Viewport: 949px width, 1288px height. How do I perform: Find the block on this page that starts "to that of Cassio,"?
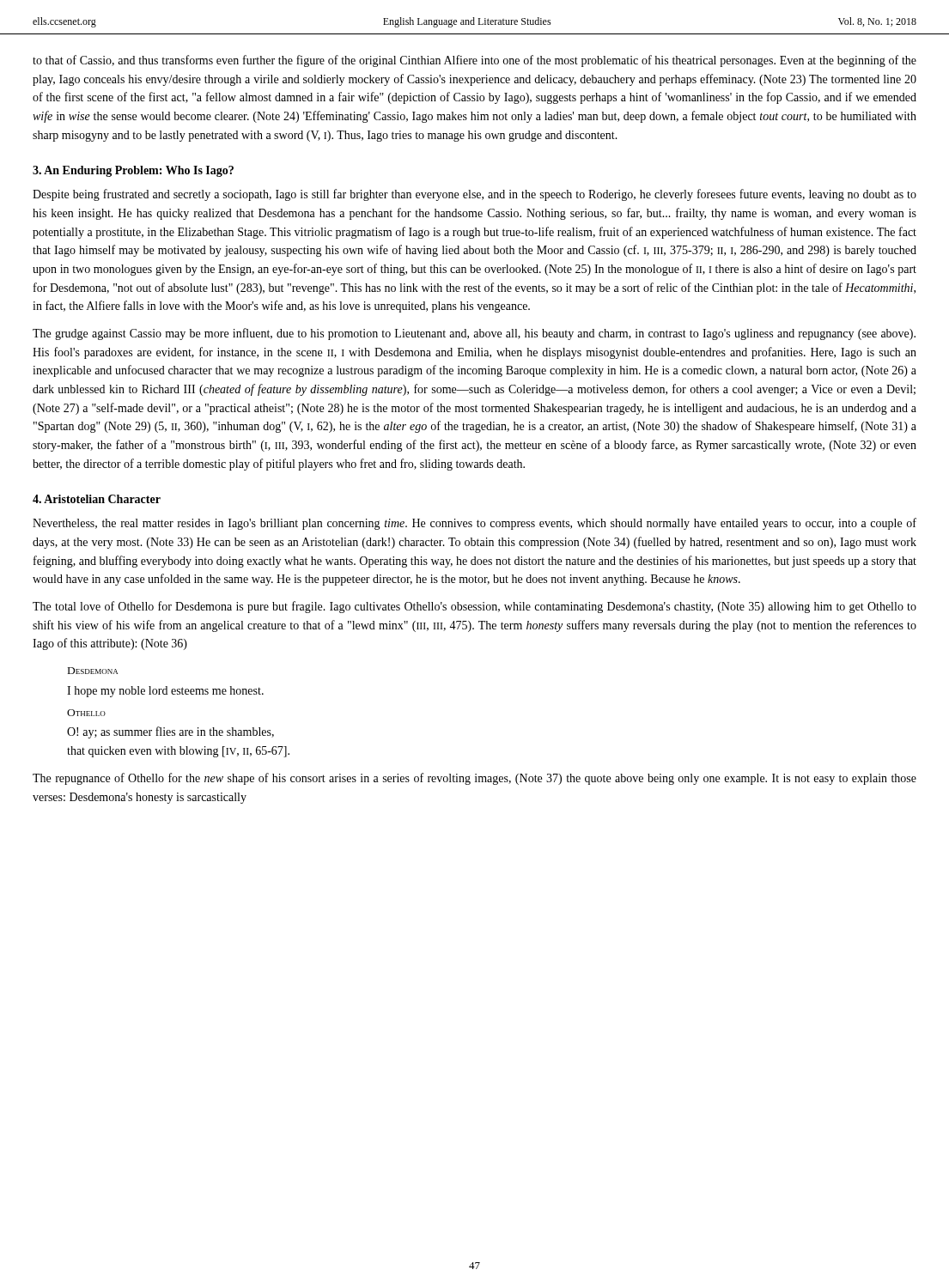coord(474,98)
